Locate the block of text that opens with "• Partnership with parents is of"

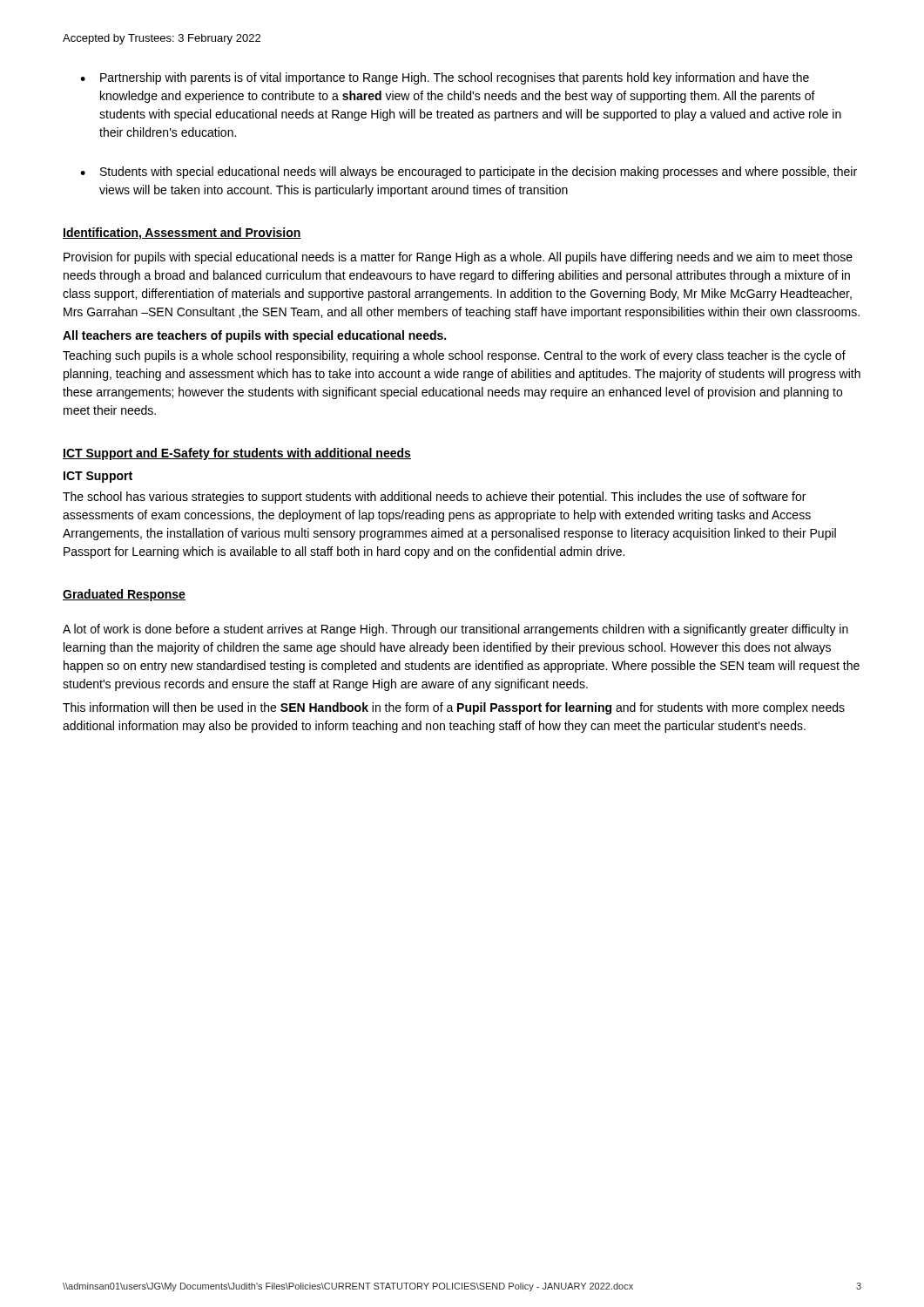(471, 105)
